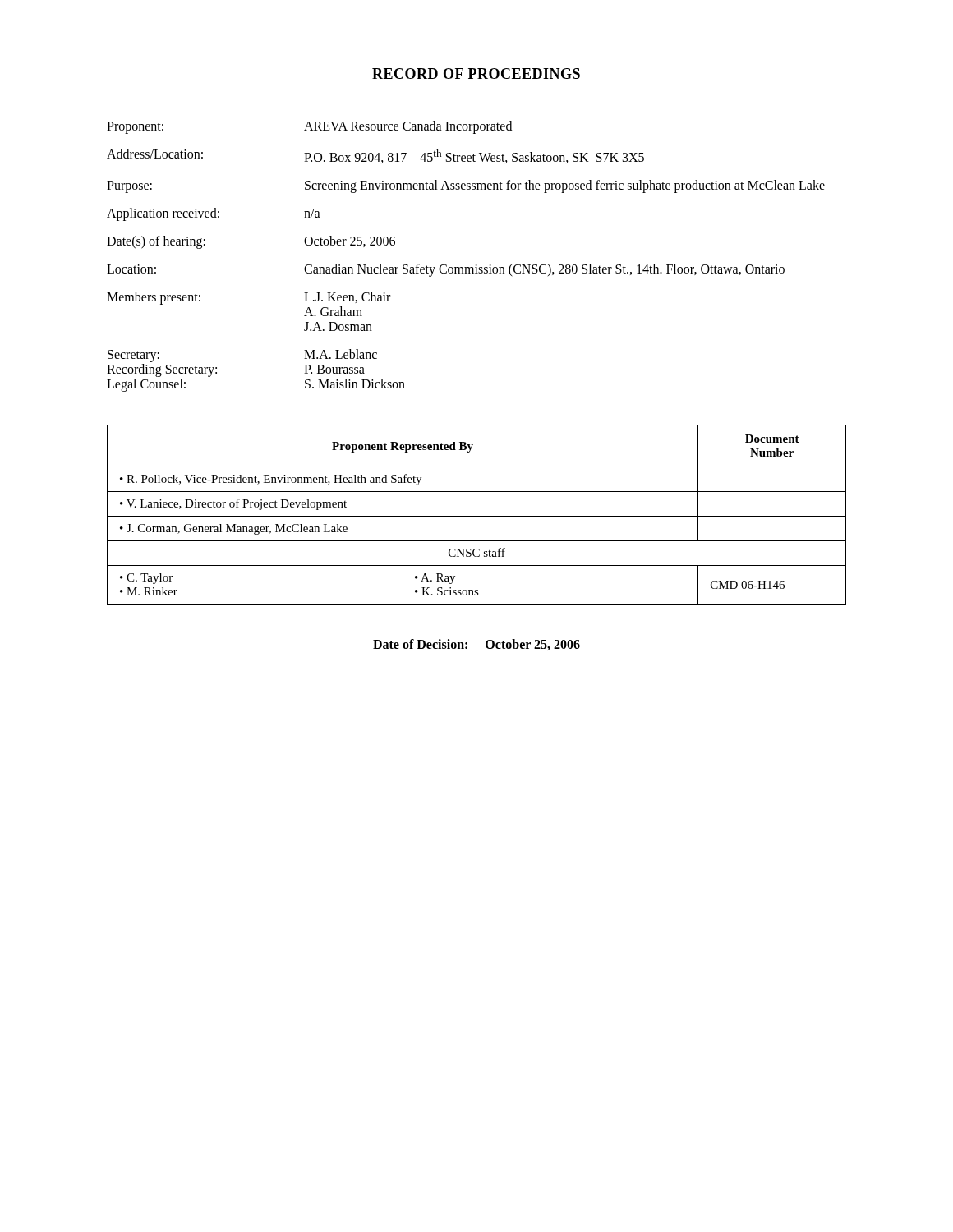Click where it says "RECORD OF PROCEEDINGS"
The width and height of the screenshot is (953, 1232).
[476, 74]
